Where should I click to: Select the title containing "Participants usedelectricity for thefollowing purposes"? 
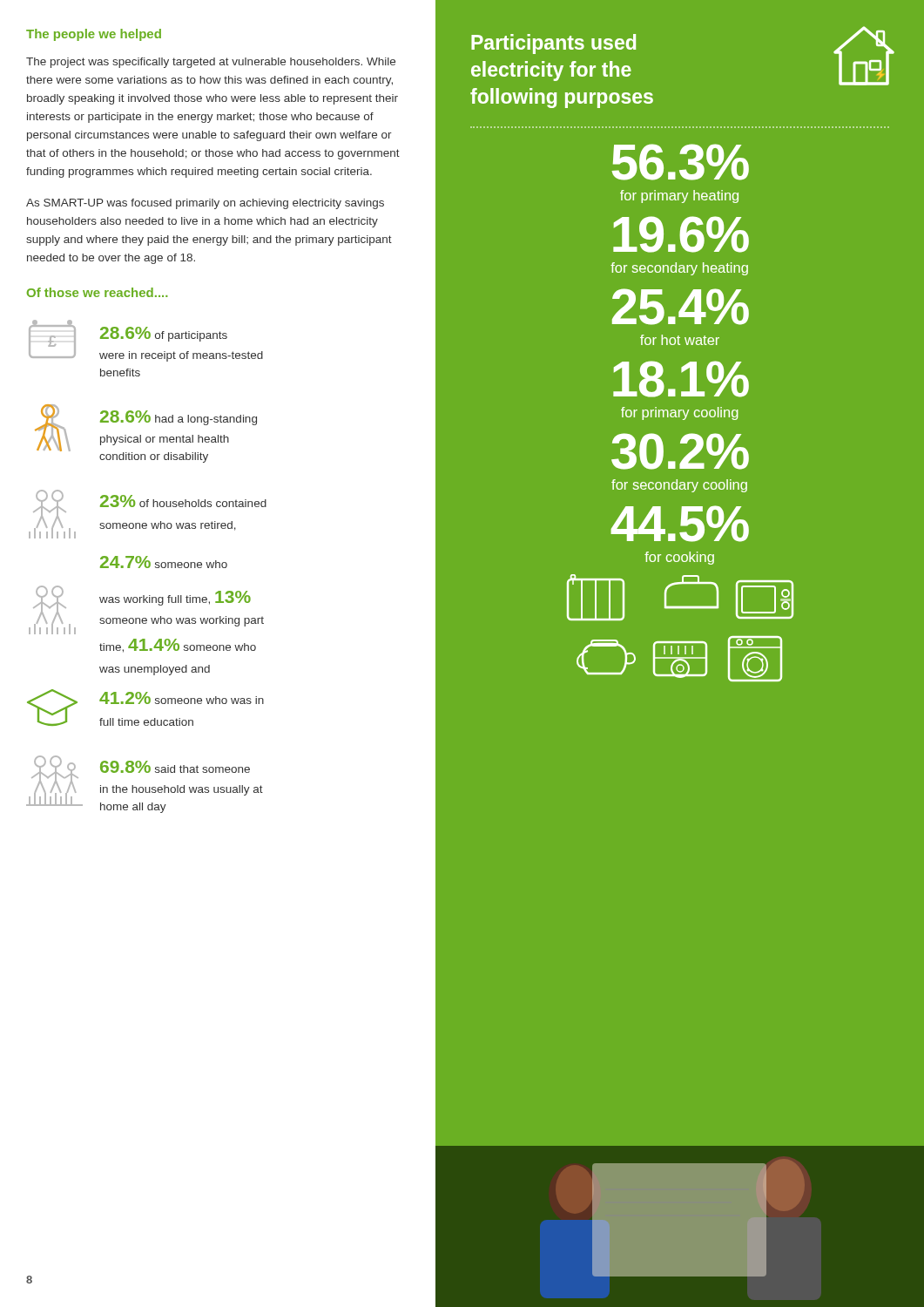point(562,70)
